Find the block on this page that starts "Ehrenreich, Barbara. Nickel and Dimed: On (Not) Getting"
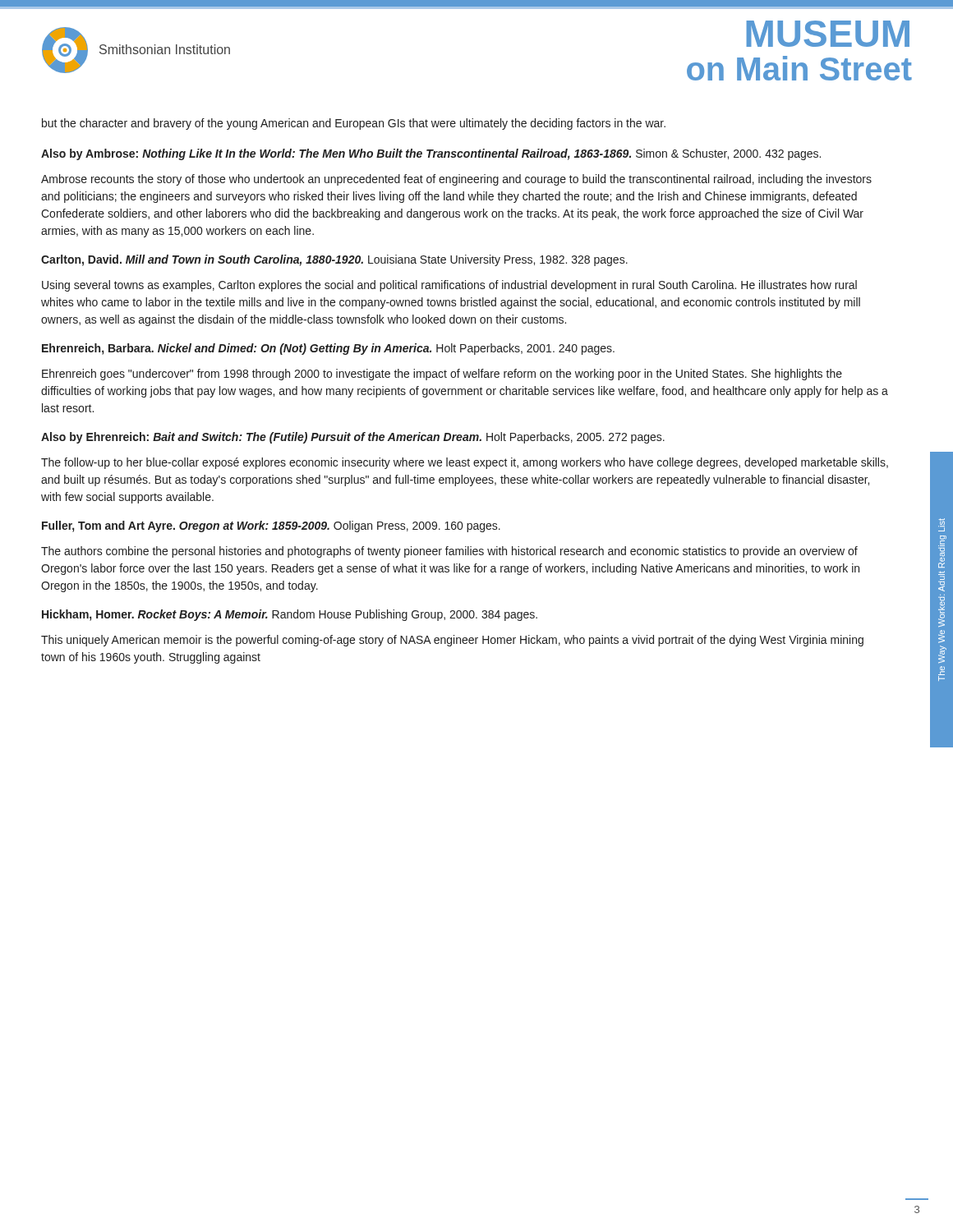The height and width of the screenshot is (1232, 953). pyautogui.click(x=466, y=379)
